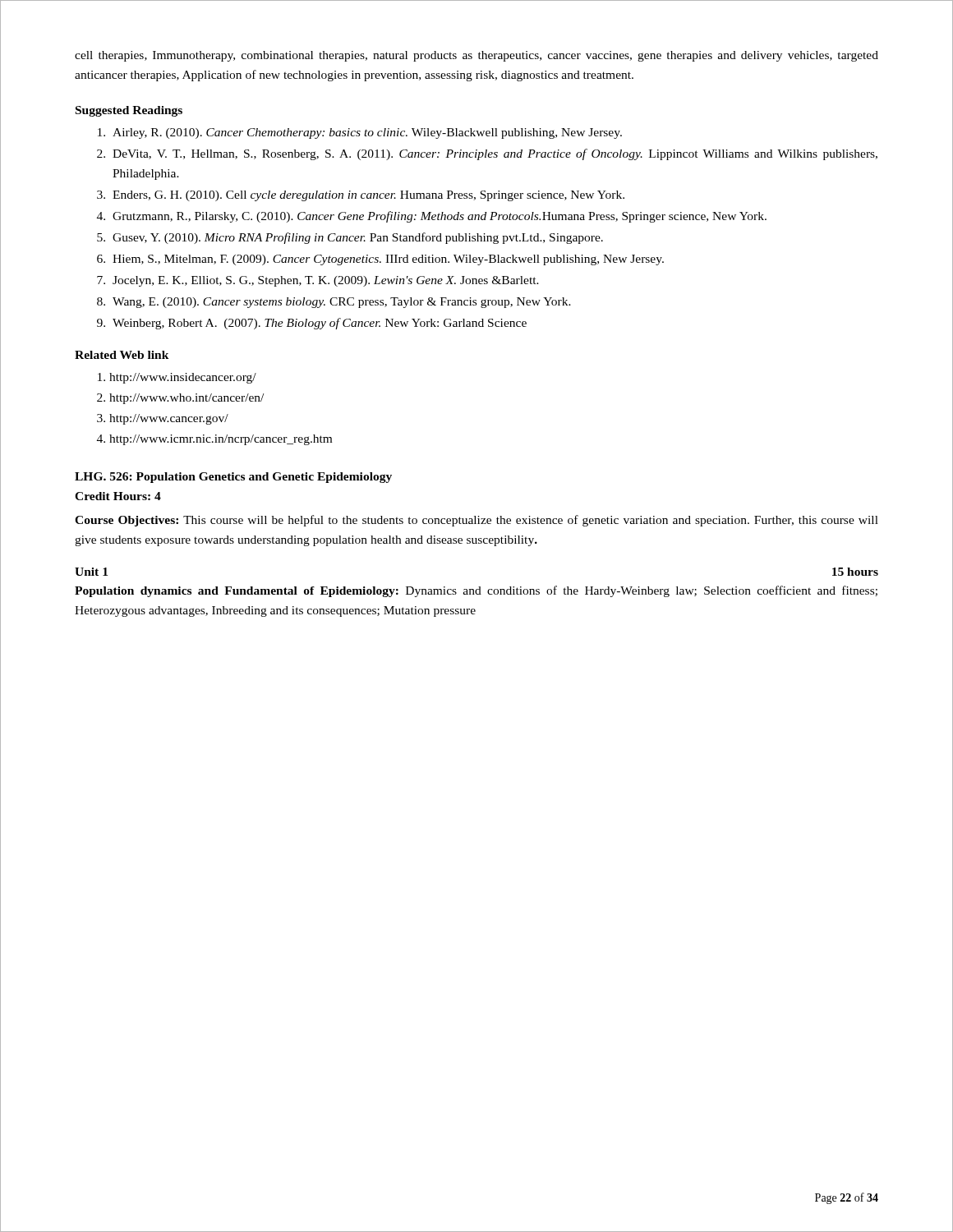Click on the list item that reads "Airley, R. (2010). Cancer Chemotherapy: basics to"
This screenshot has height=1232, width=953.
[368, 132]
